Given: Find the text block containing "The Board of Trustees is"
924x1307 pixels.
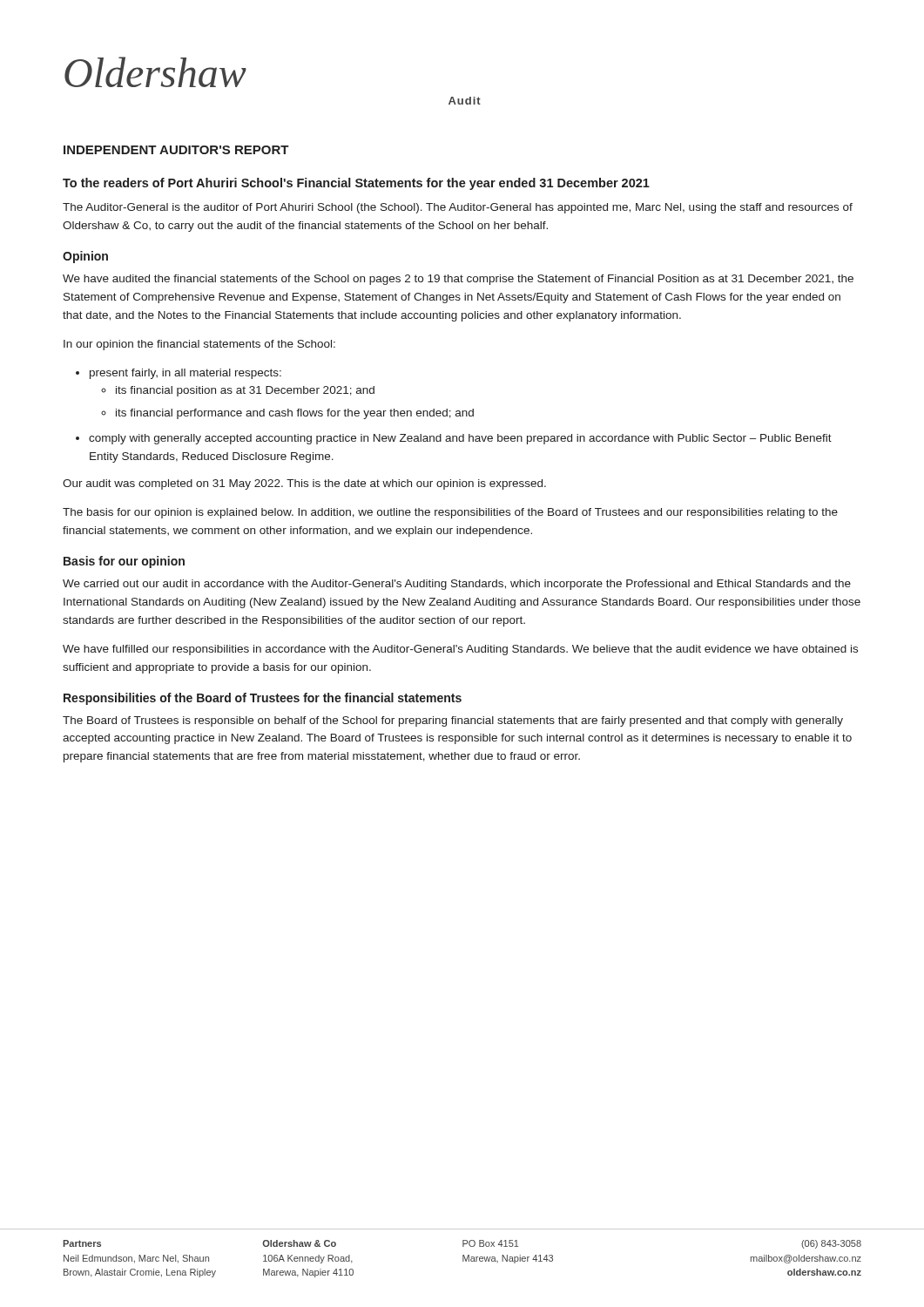Looking at the screenshot, I should click(462, 739).
